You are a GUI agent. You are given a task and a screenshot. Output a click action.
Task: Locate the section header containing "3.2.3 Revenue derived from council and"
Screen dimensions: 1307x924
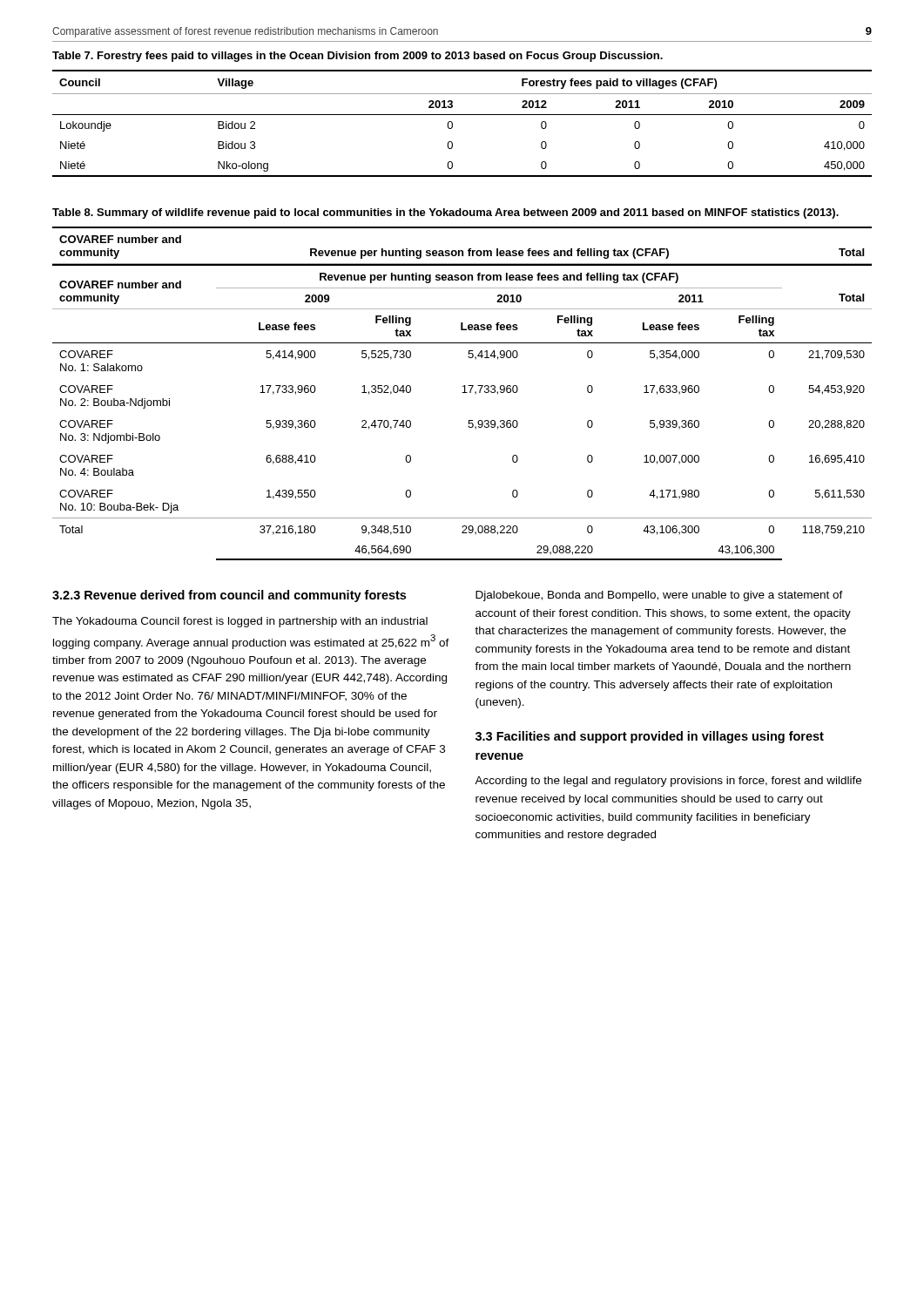pos(229,595)
